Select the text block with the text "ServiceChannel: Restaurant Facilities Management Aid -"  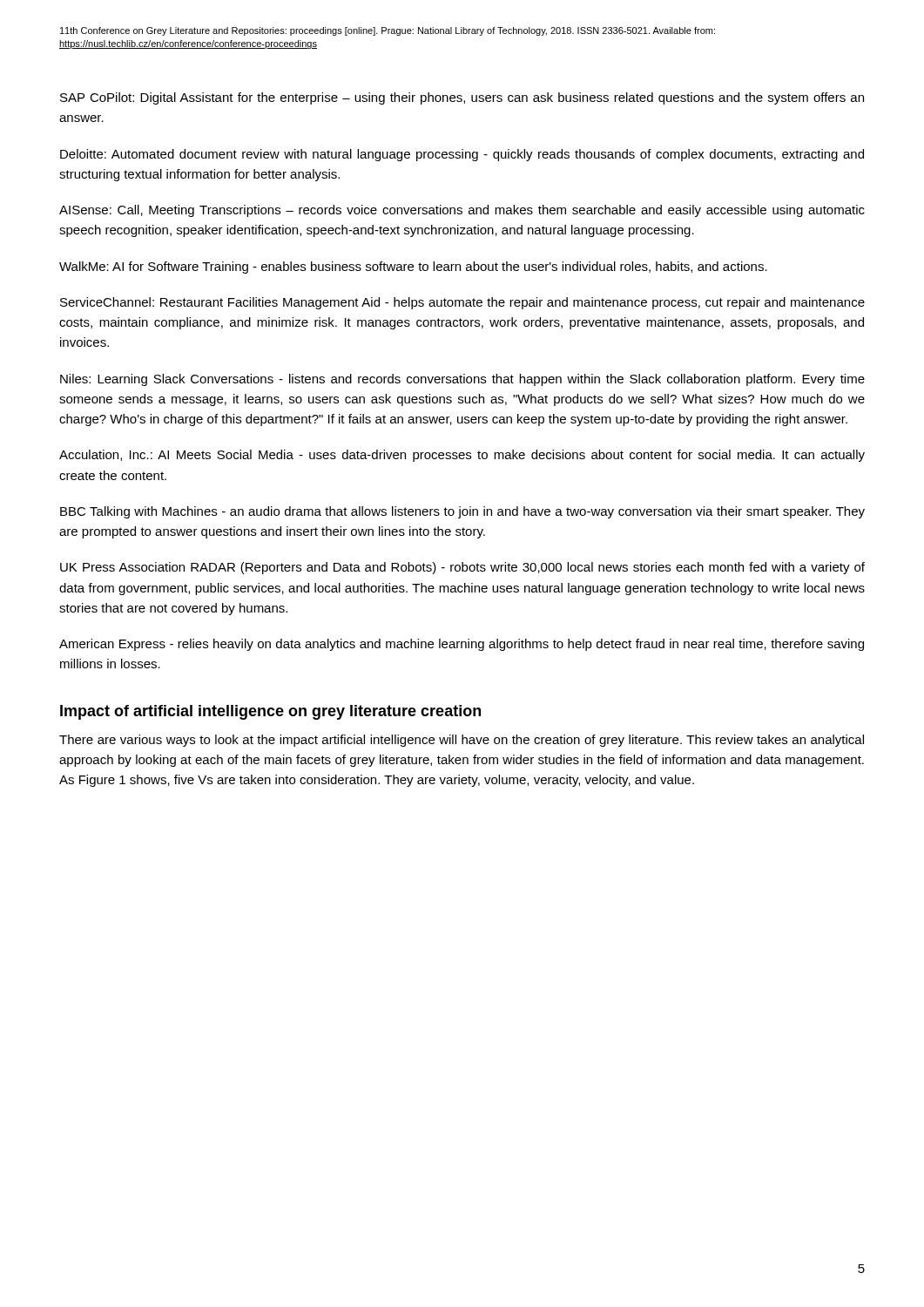462,322
